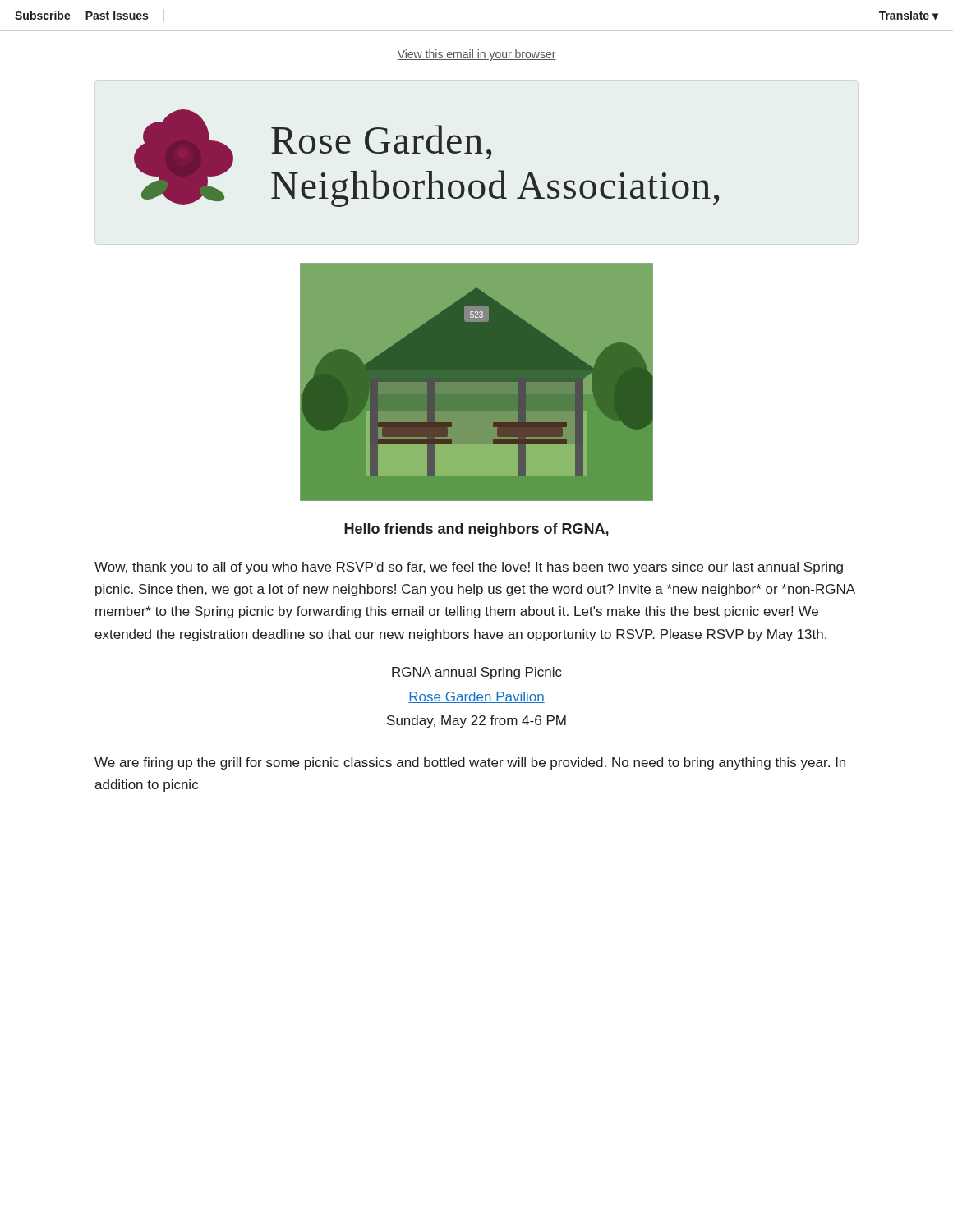The width and height of the screenshot is (953, 1232).
Task: Find the block on this page that starts "We are firing up the grill for"
Action: click(470, 774)
